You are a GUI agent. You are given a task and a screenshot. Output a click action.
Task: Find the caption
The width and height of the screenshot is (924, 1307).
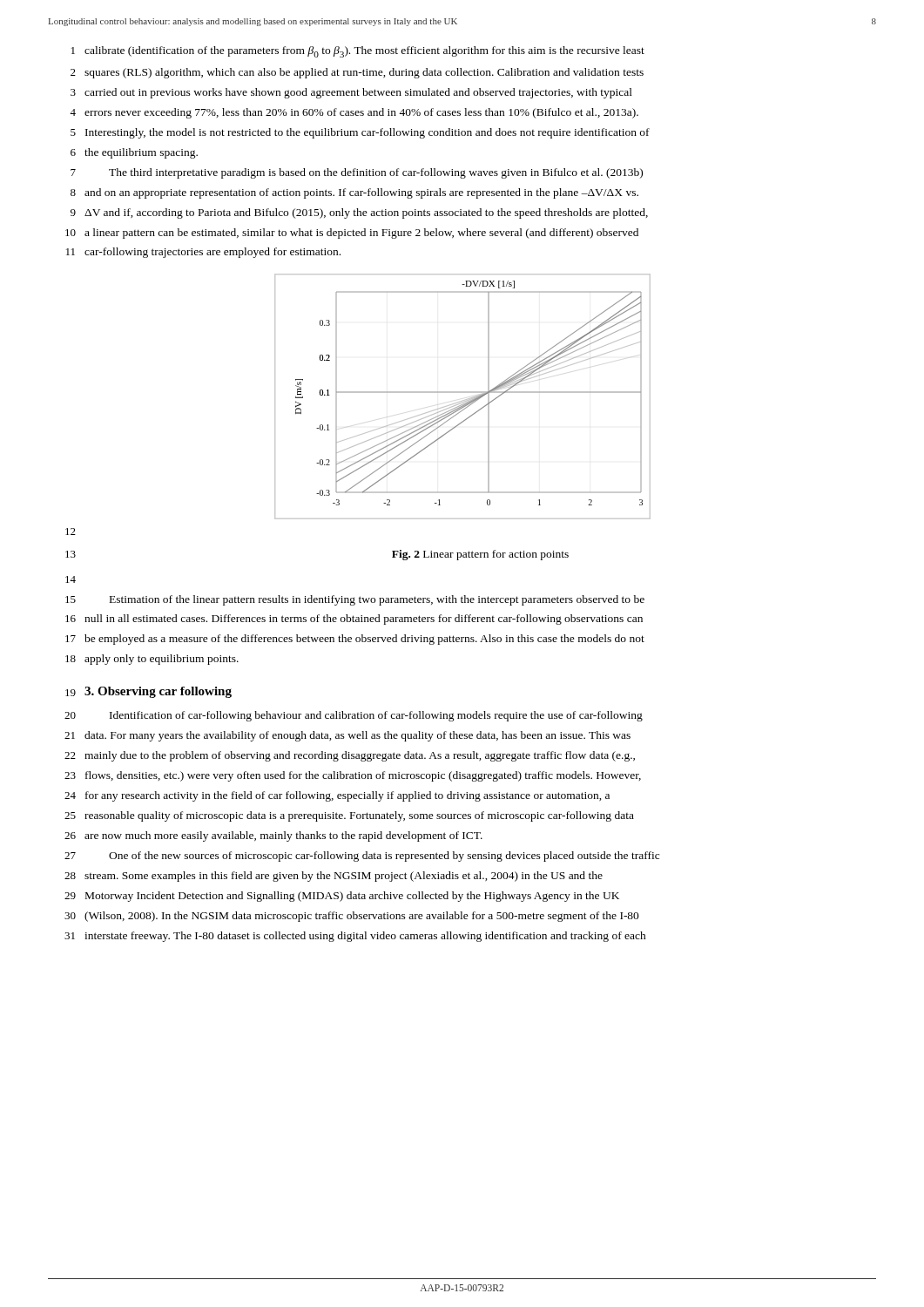(x=462, y=555)
